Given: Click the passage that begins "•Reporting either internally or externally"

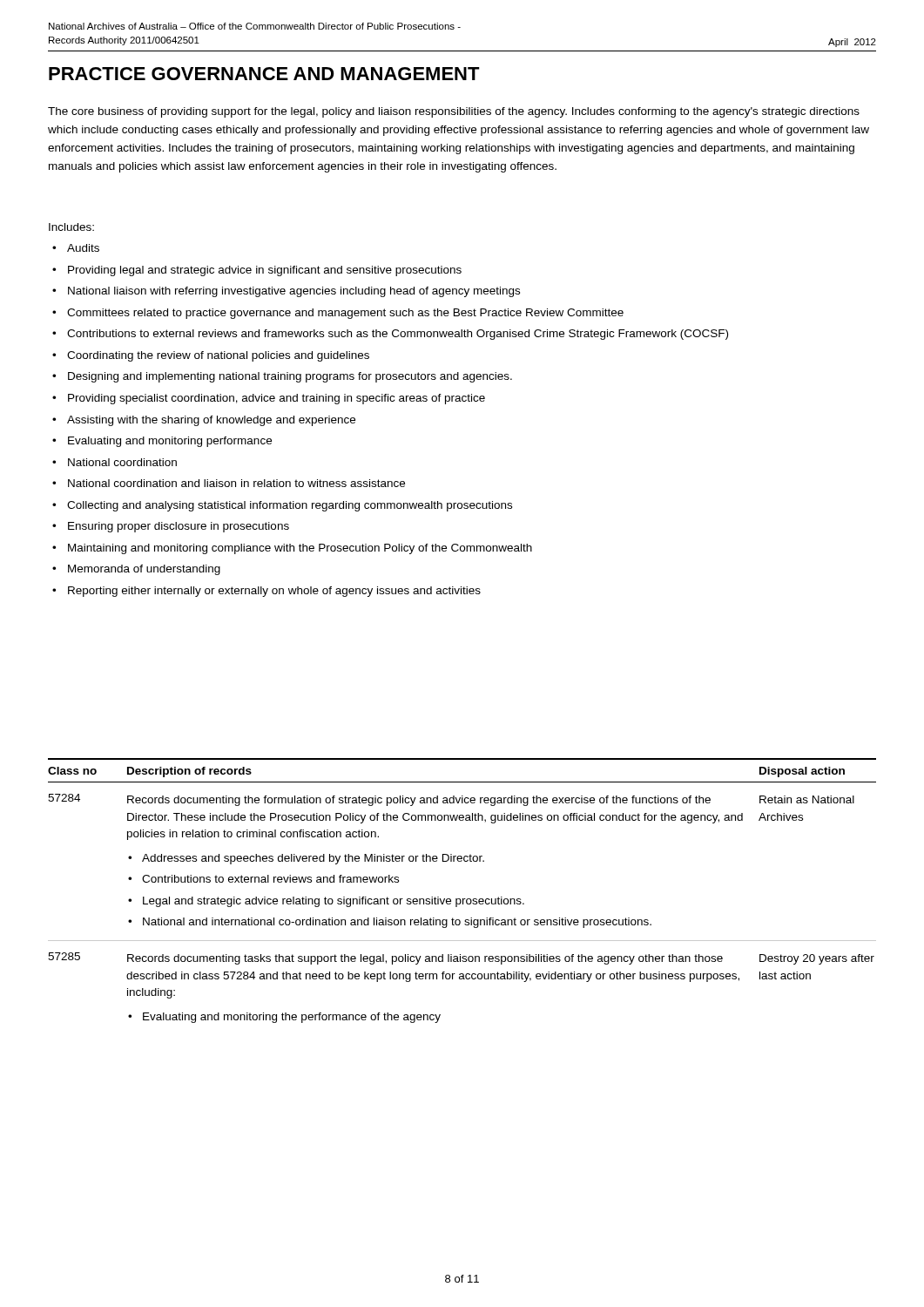Looking at the screenshot, I should [x=267, y=591].
